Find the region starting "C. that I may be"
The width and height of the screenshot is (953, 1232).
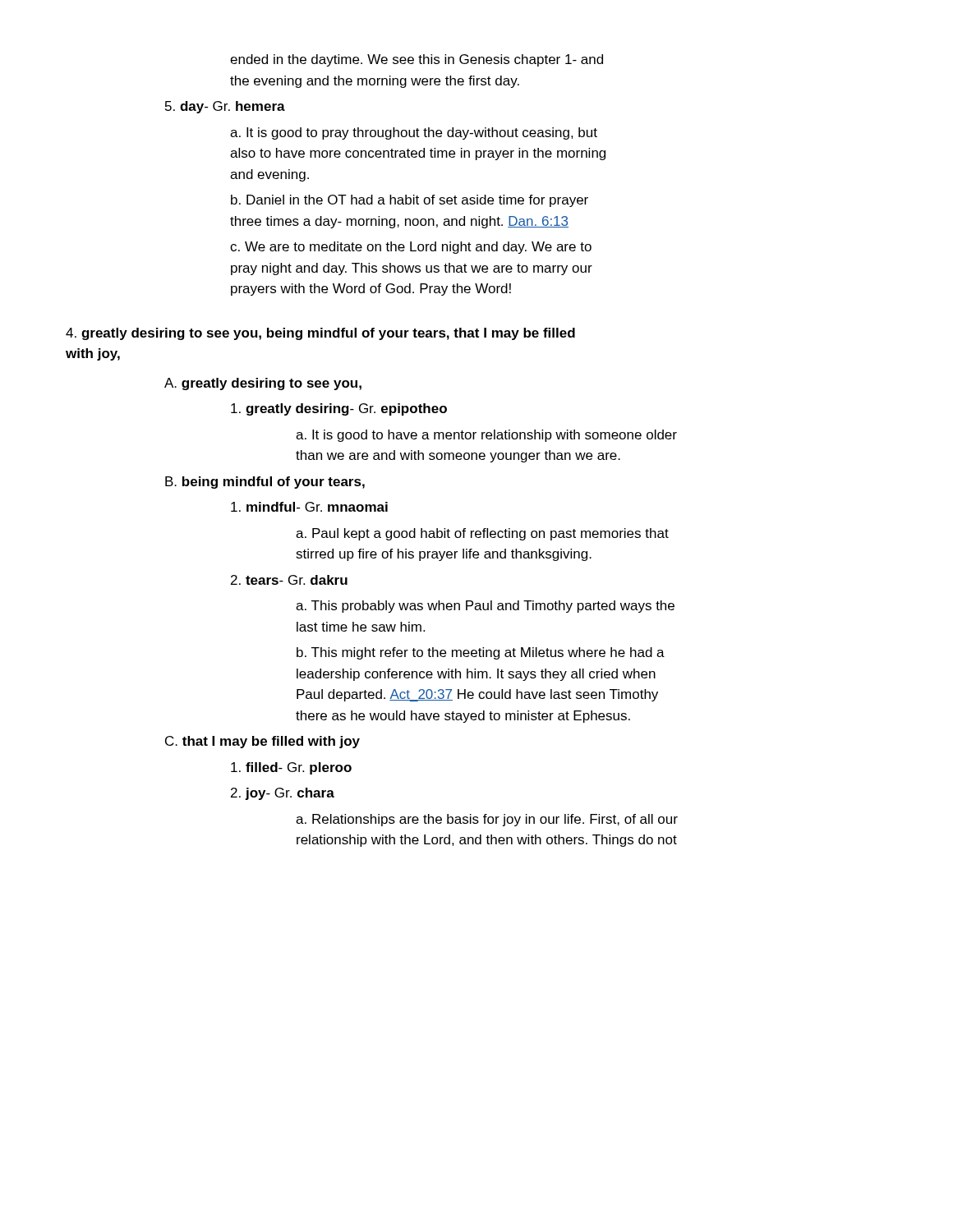pos(262,741)
